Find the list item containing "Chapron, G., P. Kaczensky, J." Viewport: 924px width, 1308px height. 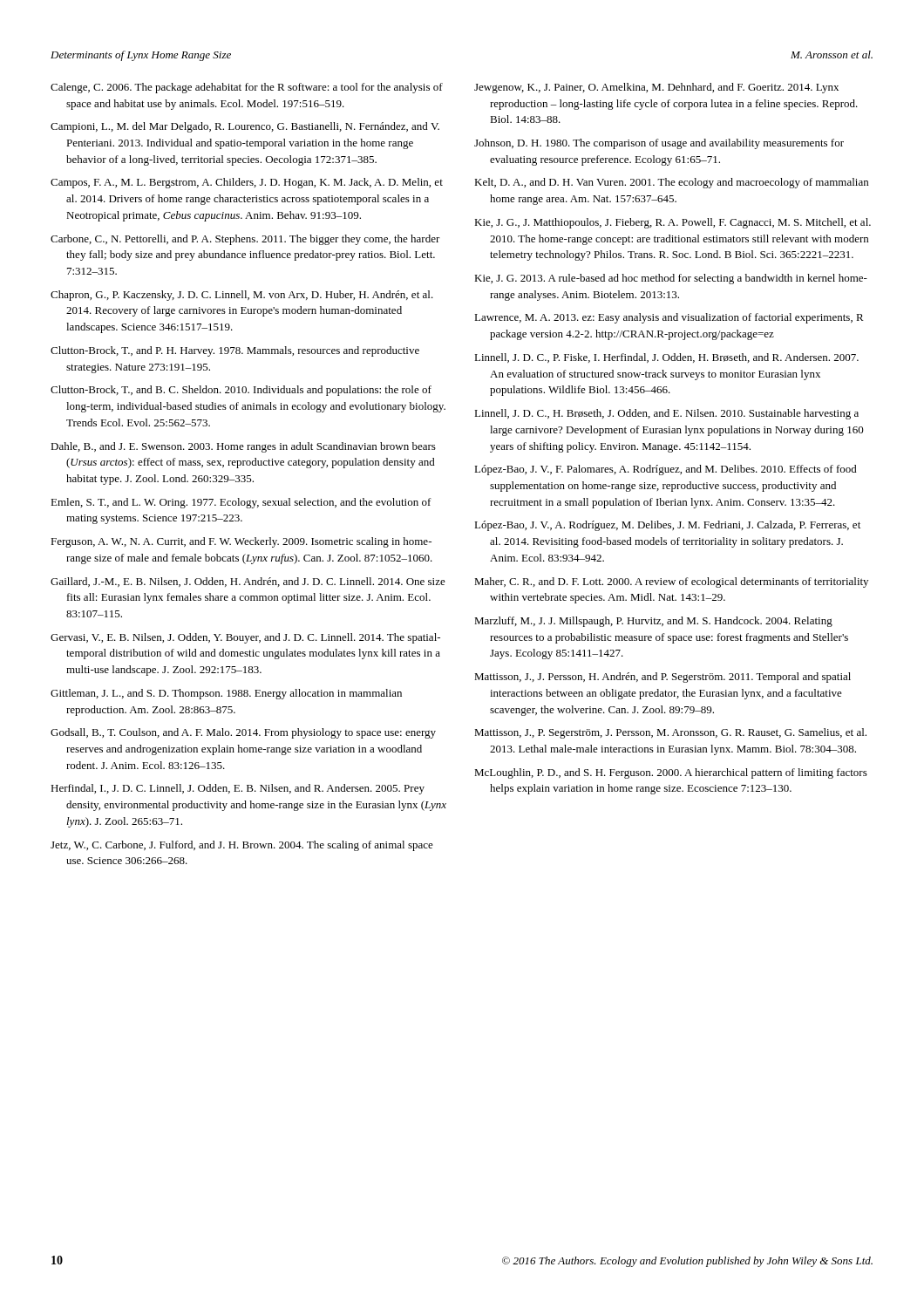point(242,310)
